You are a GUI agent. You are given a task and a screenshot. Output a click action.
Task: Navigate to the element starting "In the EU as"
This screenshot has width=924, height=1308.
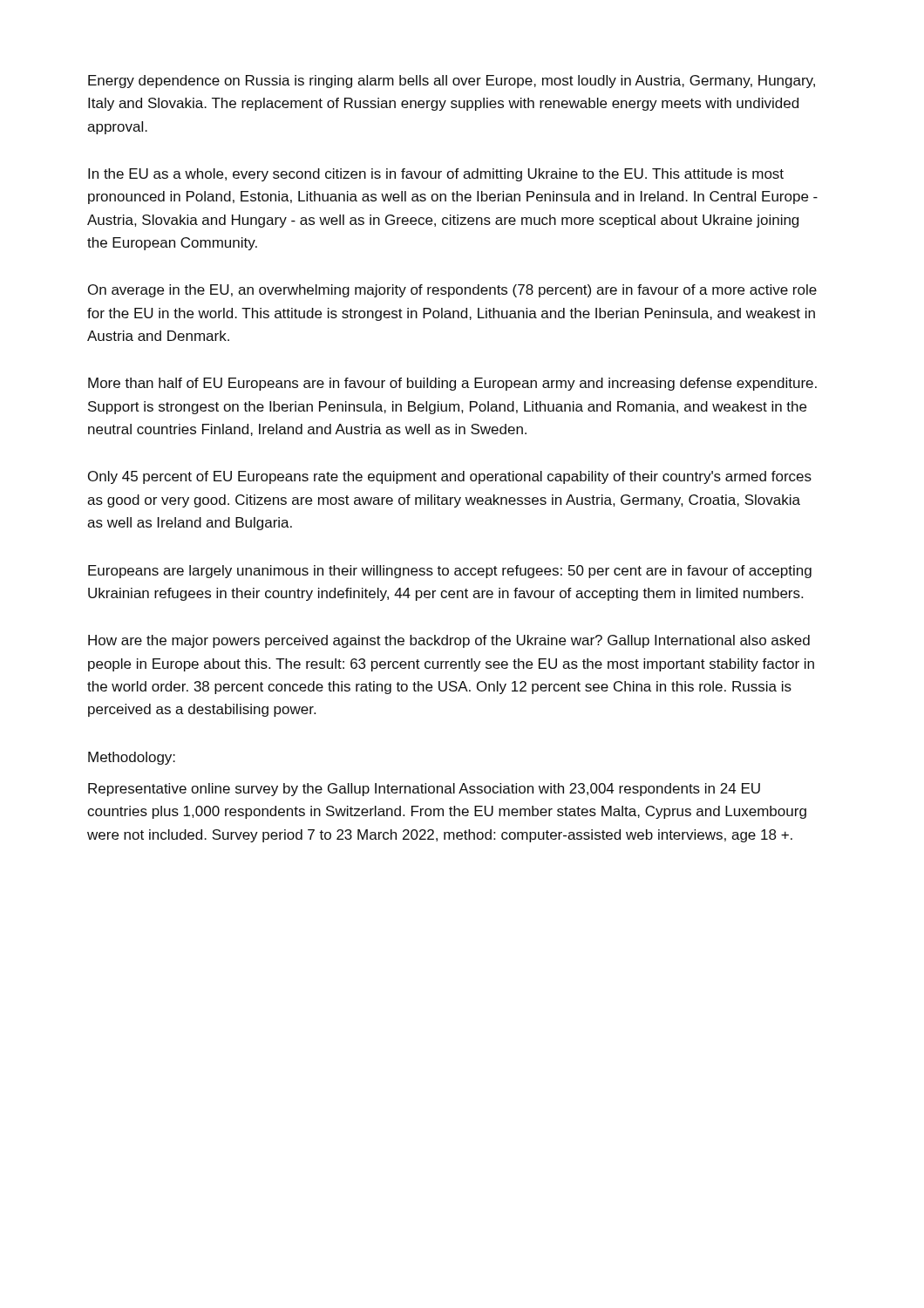point(453,208)
